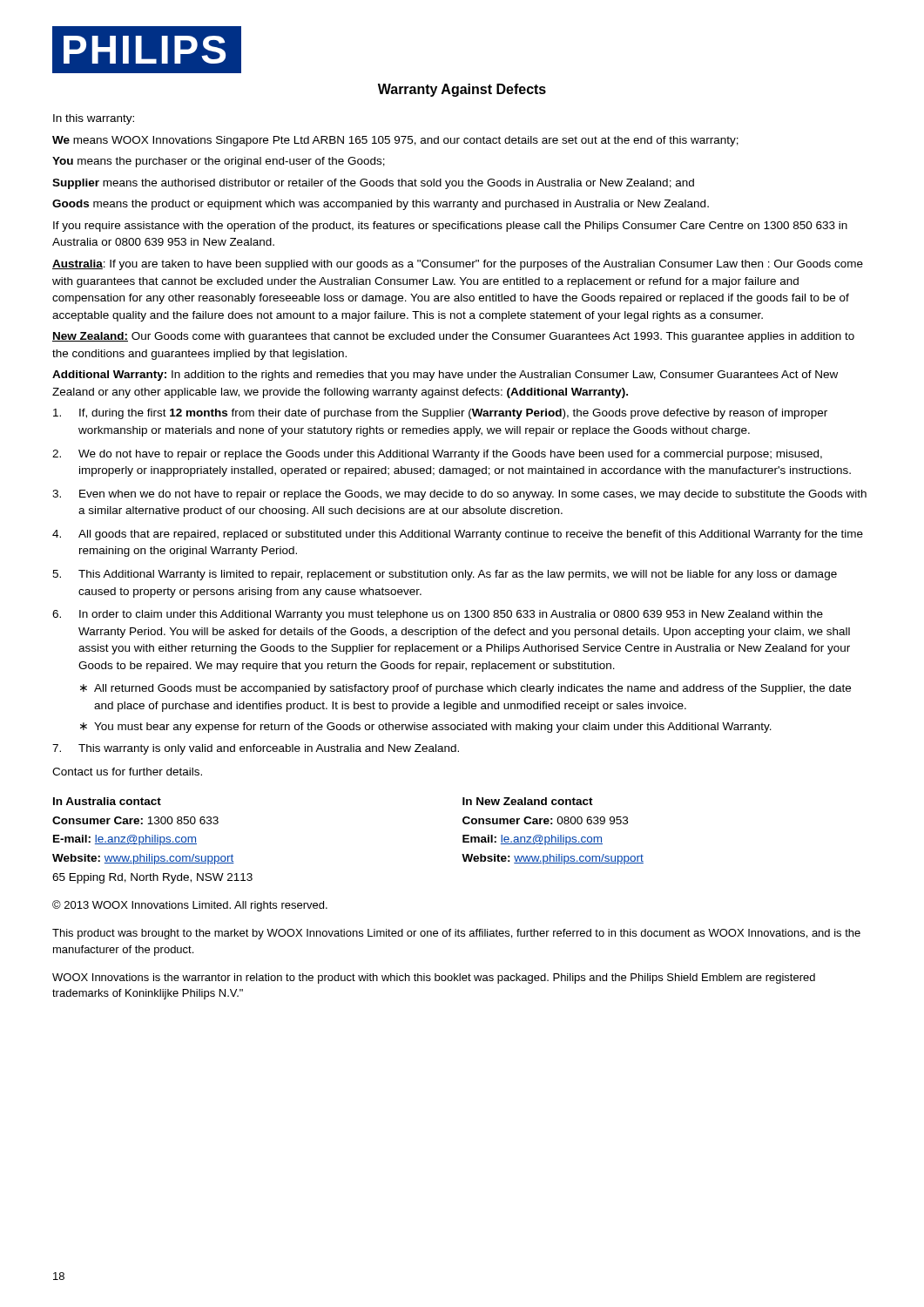Find the list item that reads "∗ All returned"
924x1307 pixels.
(475, 697)
